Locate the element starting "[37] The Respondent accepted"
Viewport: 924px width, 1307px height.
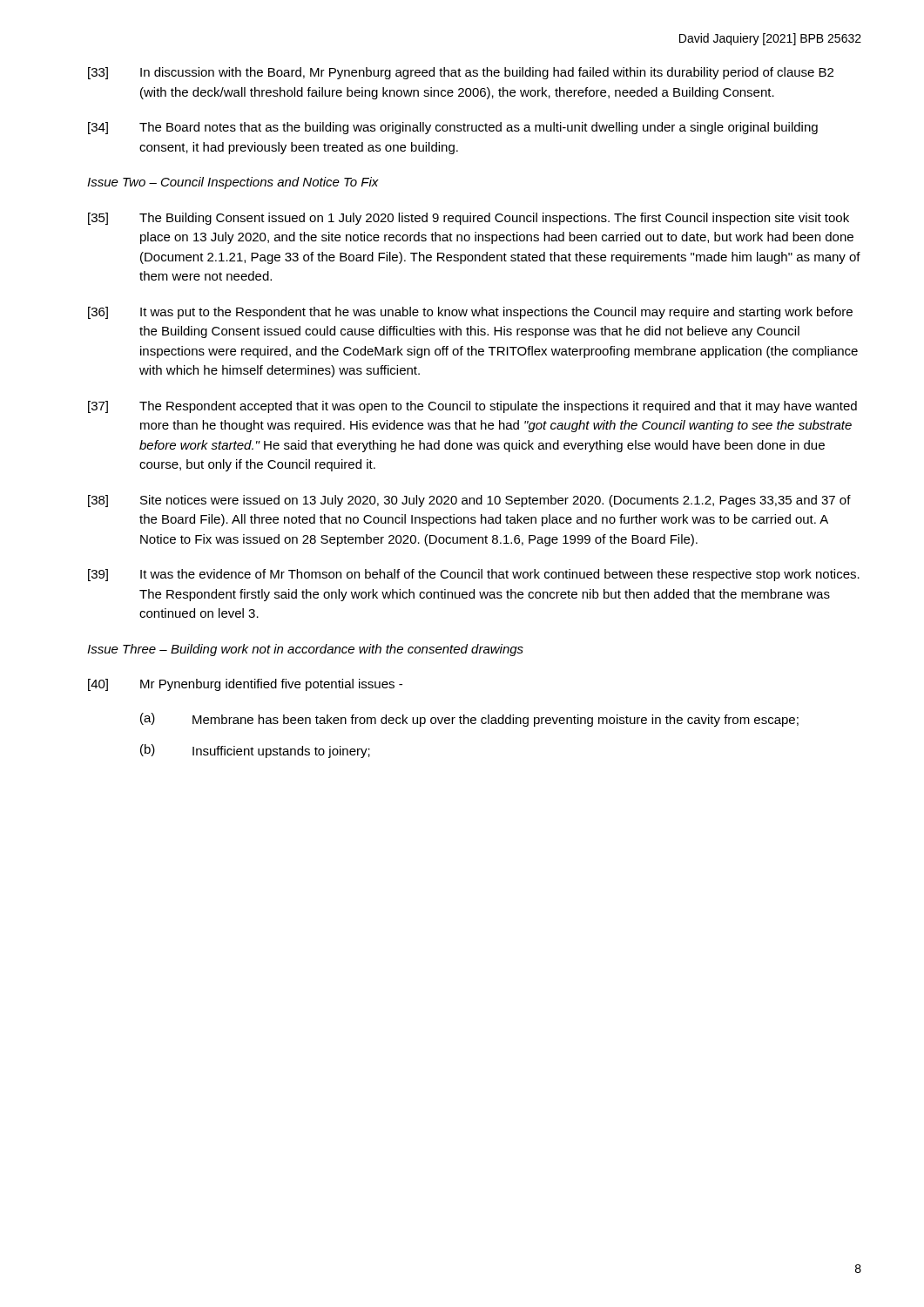[x=474, y=435]
